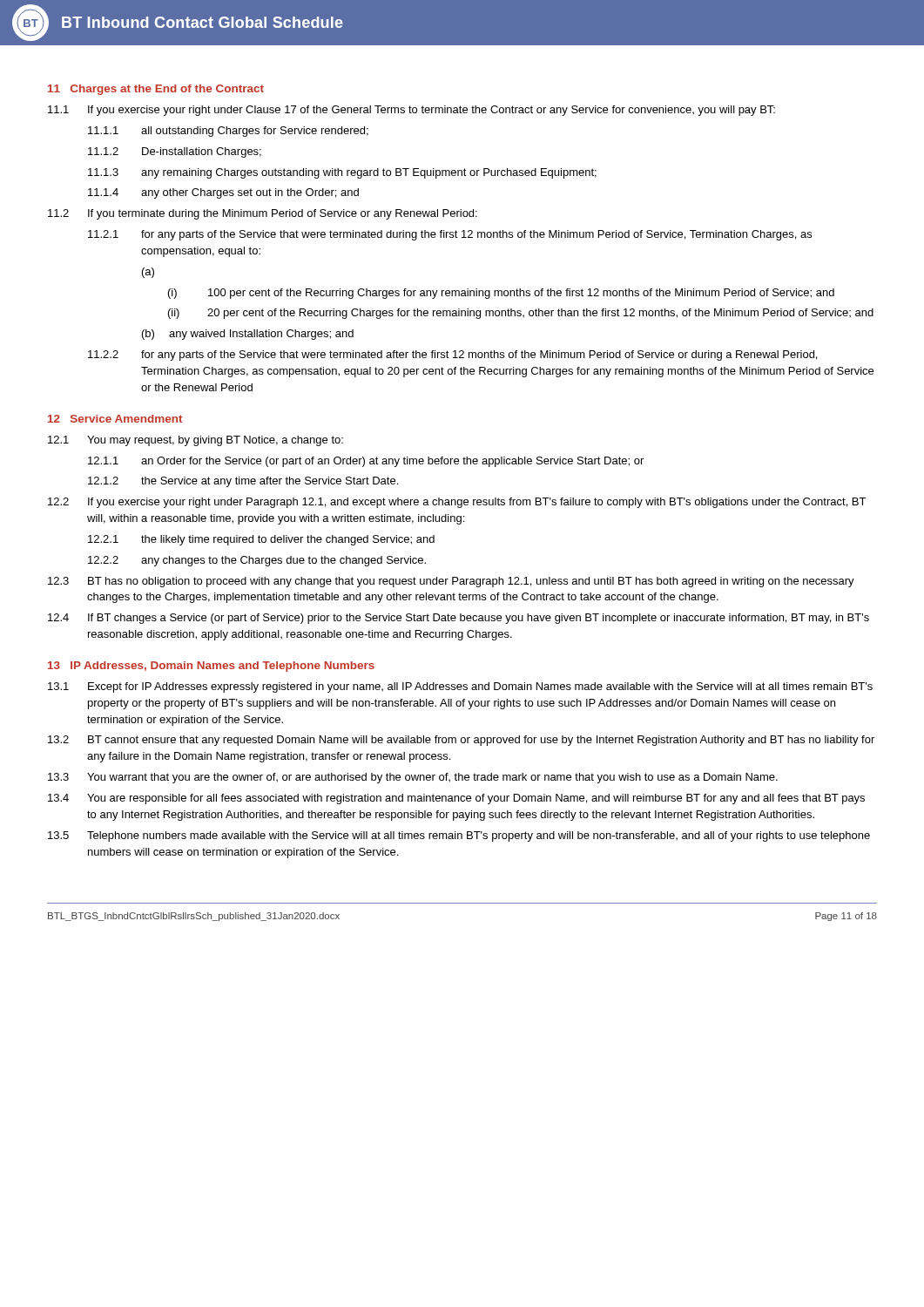924x1307 pixels.
Task: Find the block on this page that starts "11.2.2 for any"
Action: pyautogui.click(x=482, y=372)
